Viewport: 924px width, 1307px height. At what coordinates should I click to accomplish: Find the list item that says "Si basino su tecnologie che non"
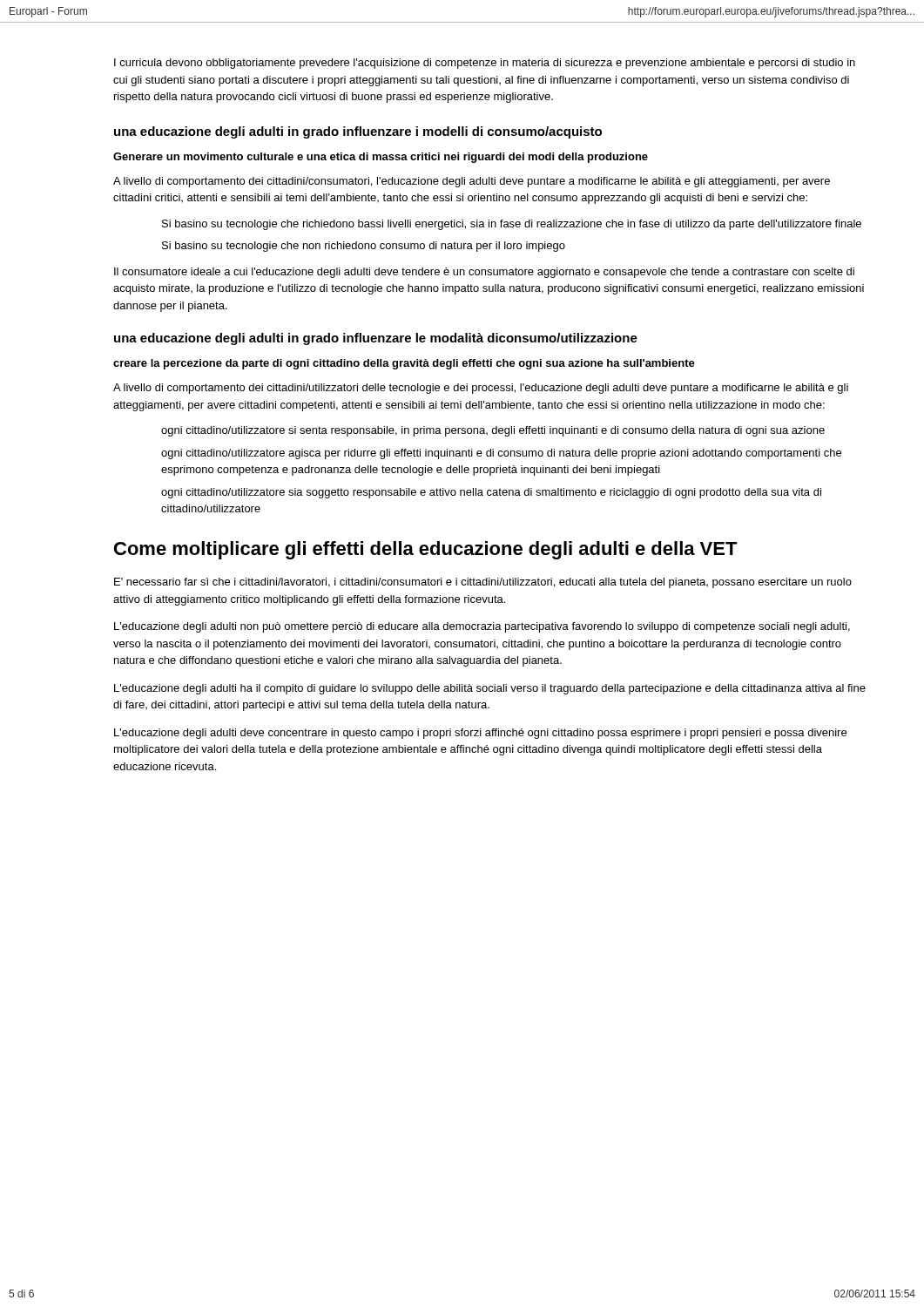tap(363, 245)
